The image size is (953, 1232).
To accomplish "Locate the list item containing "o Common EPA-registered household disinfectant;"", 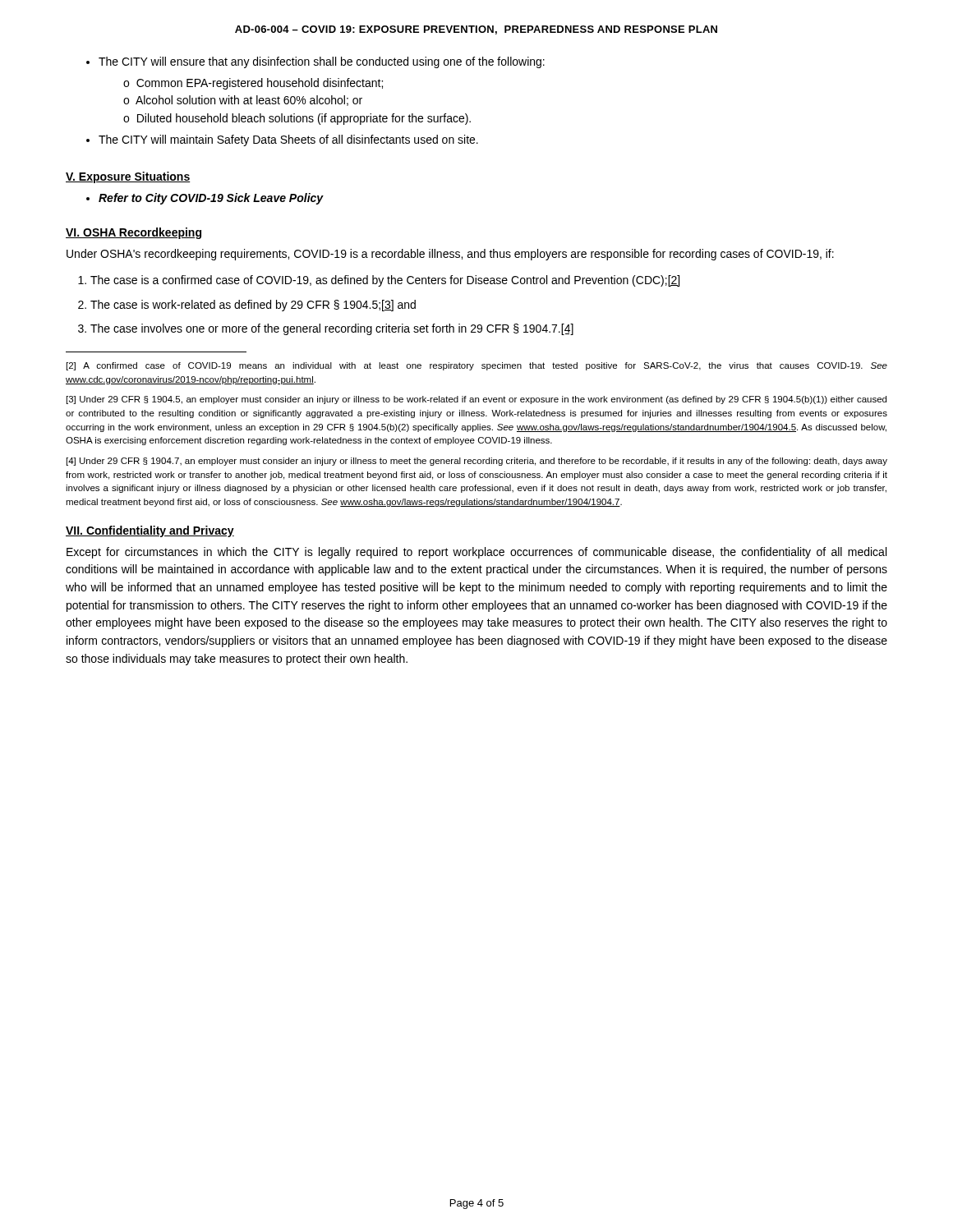I will coord(254,83).
